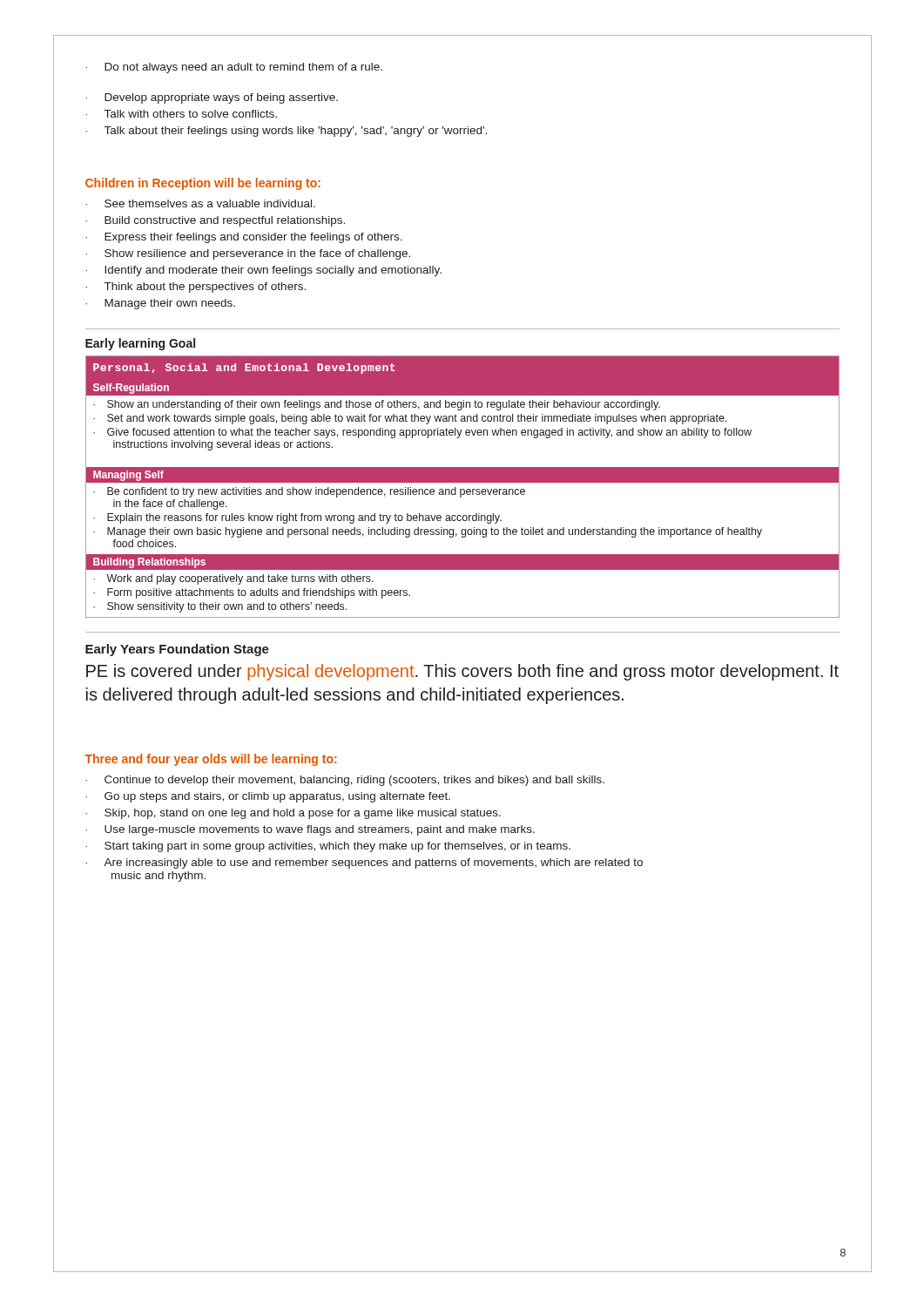Select the list item containing "· Develop appropriate ways of being"
This screenshot has height=1307, width=924.
212,97
